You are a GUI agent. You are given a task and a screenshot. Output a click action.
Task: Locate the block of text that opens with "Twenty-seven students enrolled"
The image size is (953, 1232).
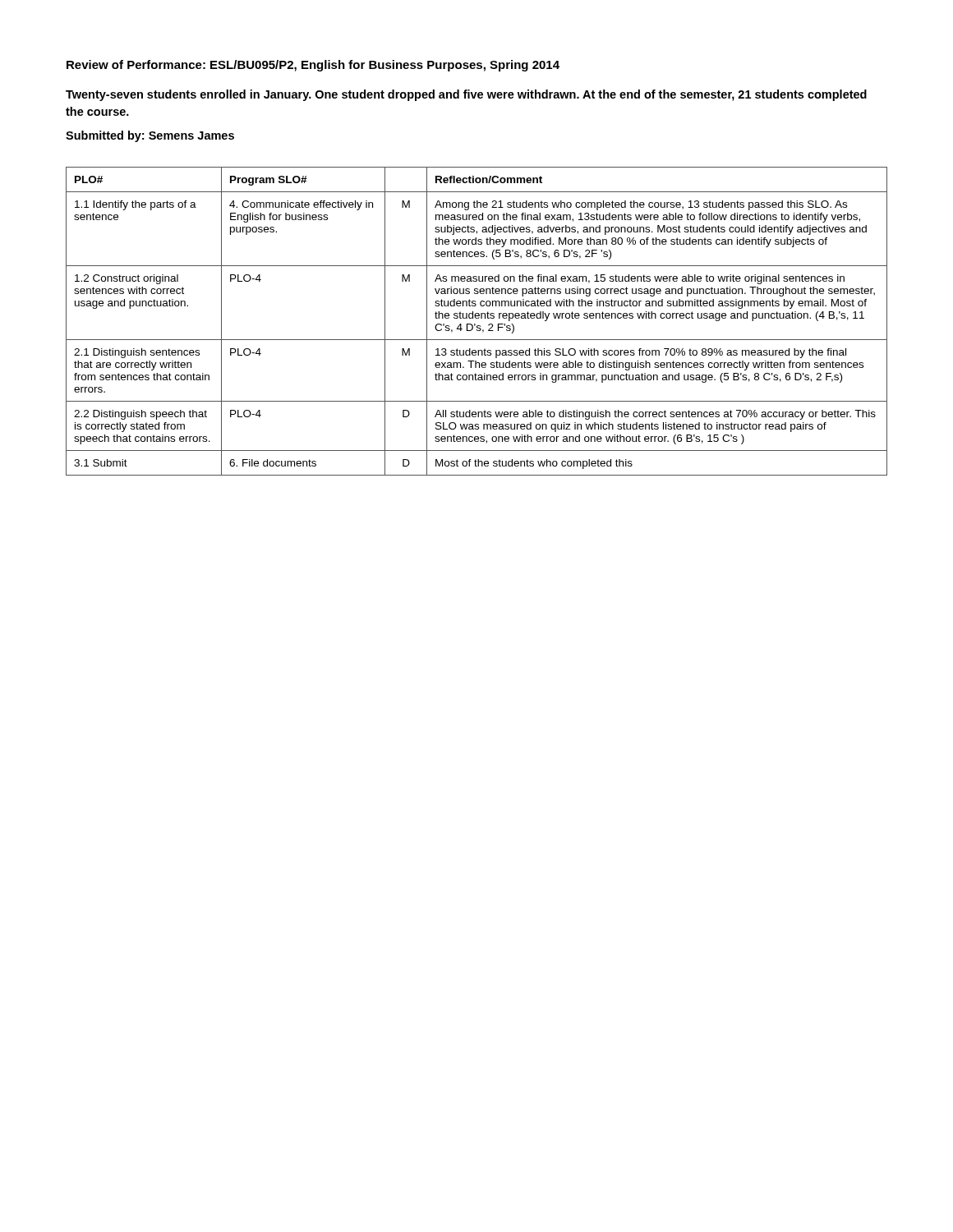466,103
